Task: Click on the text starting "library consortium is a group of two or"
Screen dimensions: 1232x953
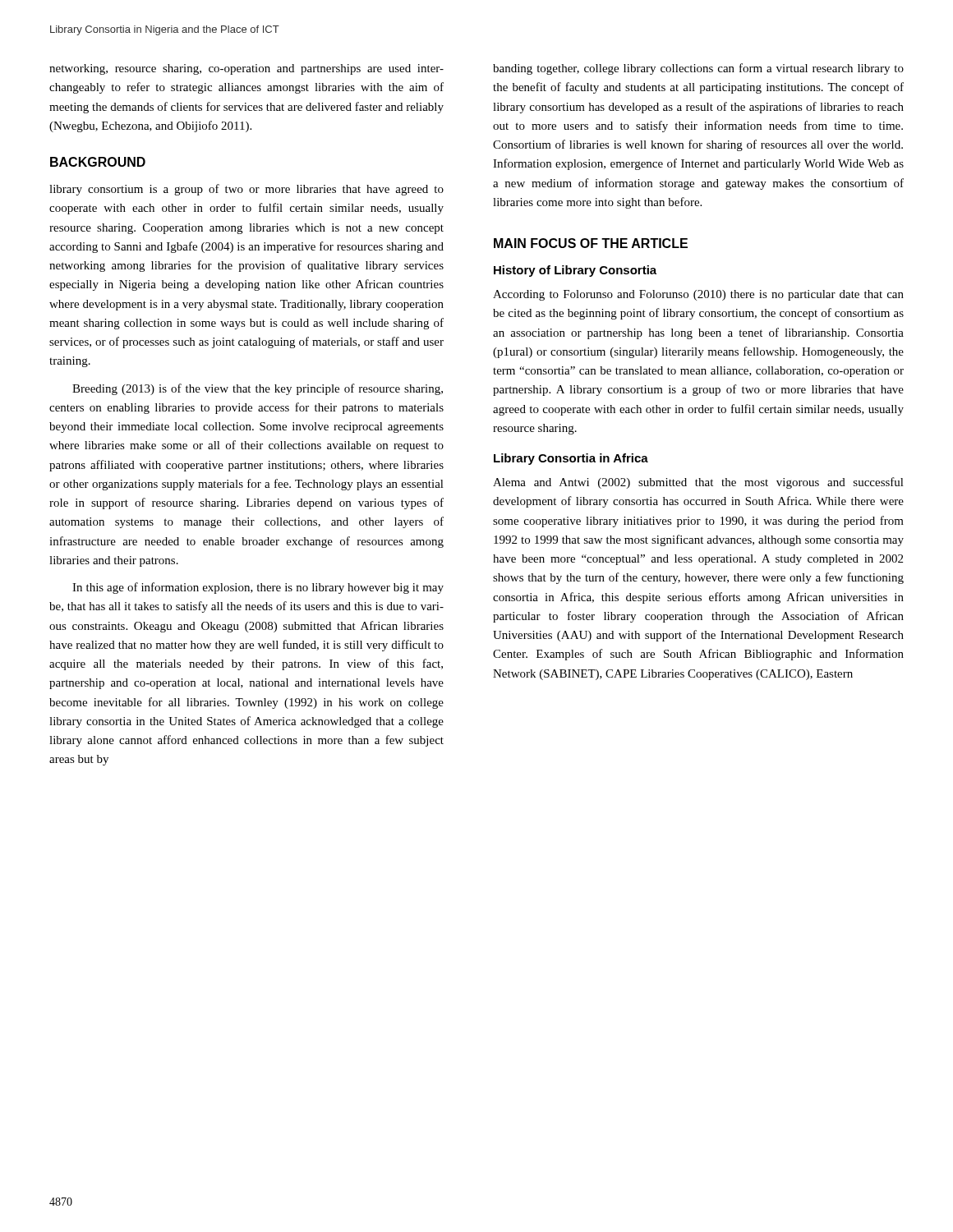Action: [x=246, y=275]
